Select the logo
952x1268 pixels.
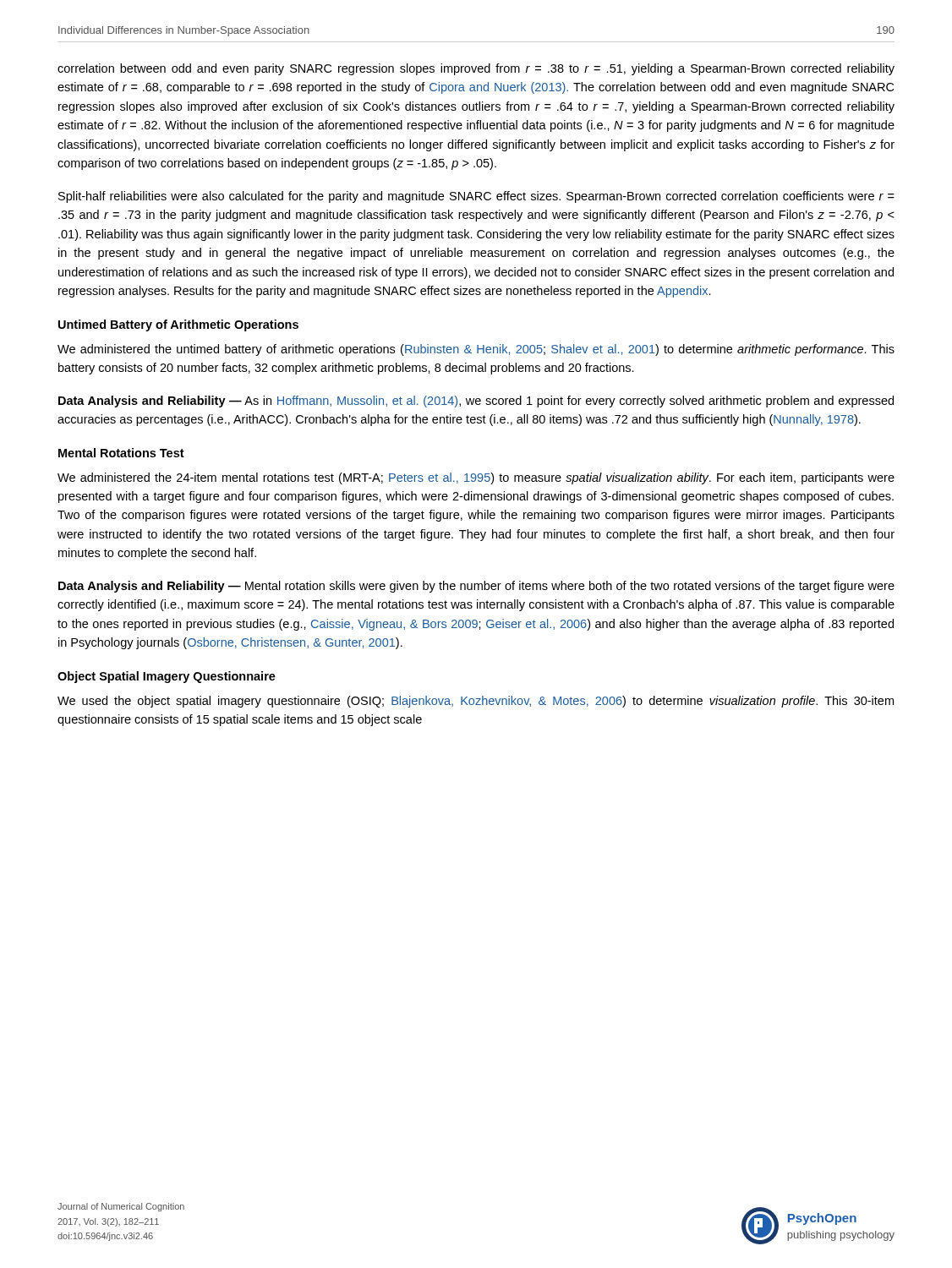(x=818, y=1226)
